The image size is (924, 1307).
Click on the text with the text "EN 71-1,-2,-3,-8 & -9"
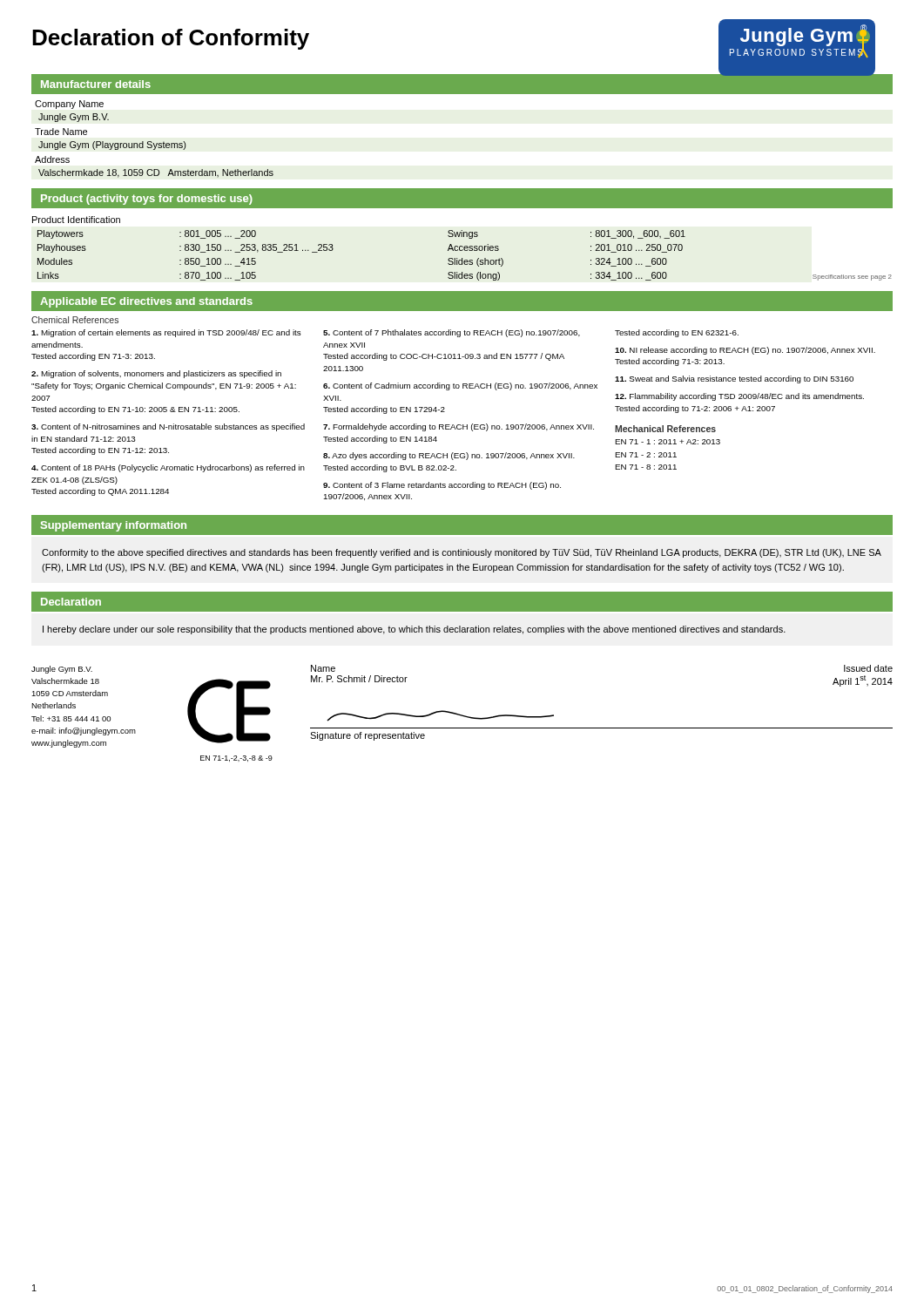[x=236, y=758]
